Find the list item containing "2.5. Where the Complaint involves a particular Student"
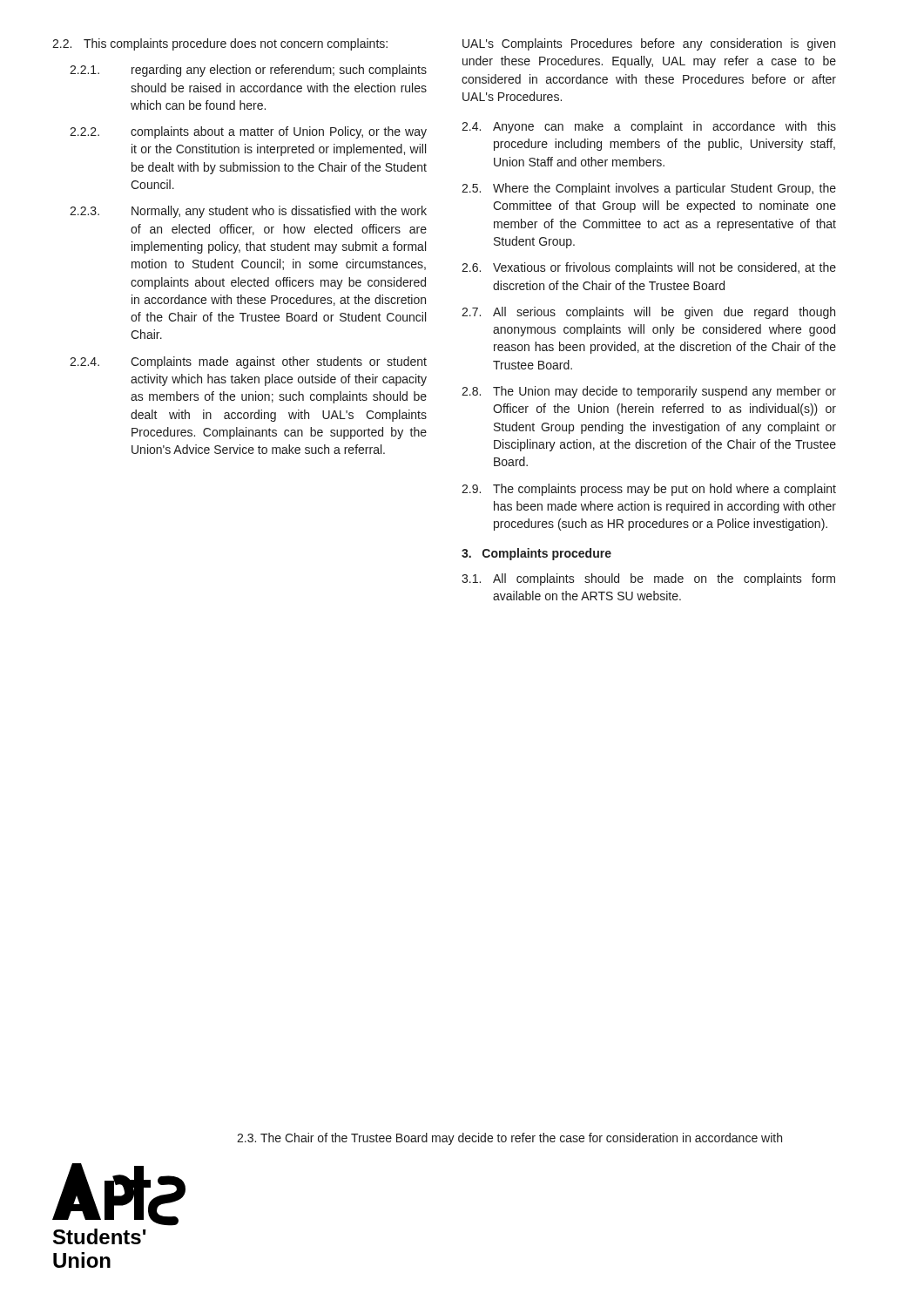The width and height of the screenshot is (924, 1307). (649, 215)
